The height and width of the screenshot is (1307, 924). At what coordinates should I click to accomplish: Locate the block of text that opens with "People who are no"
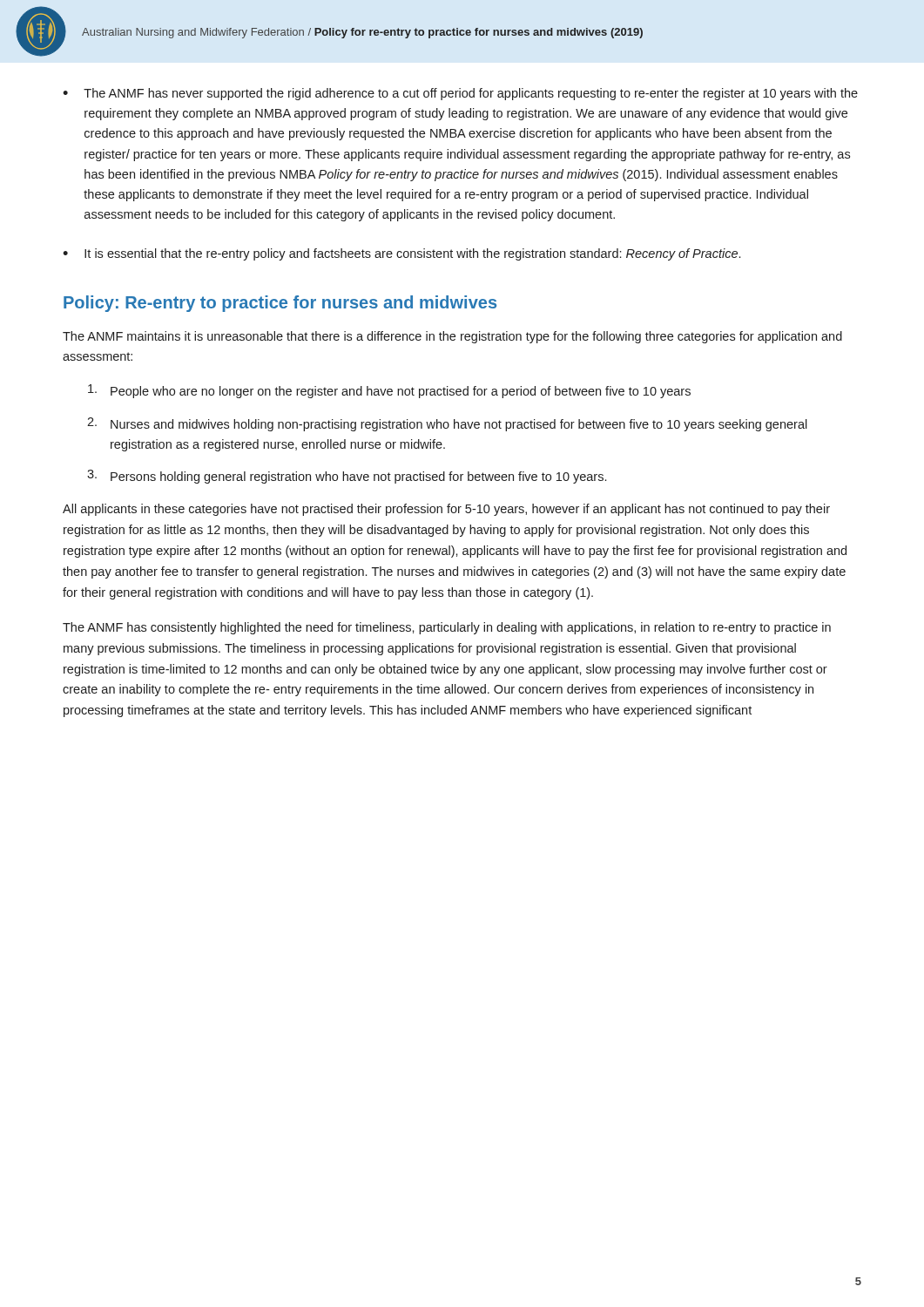(389, 392)
